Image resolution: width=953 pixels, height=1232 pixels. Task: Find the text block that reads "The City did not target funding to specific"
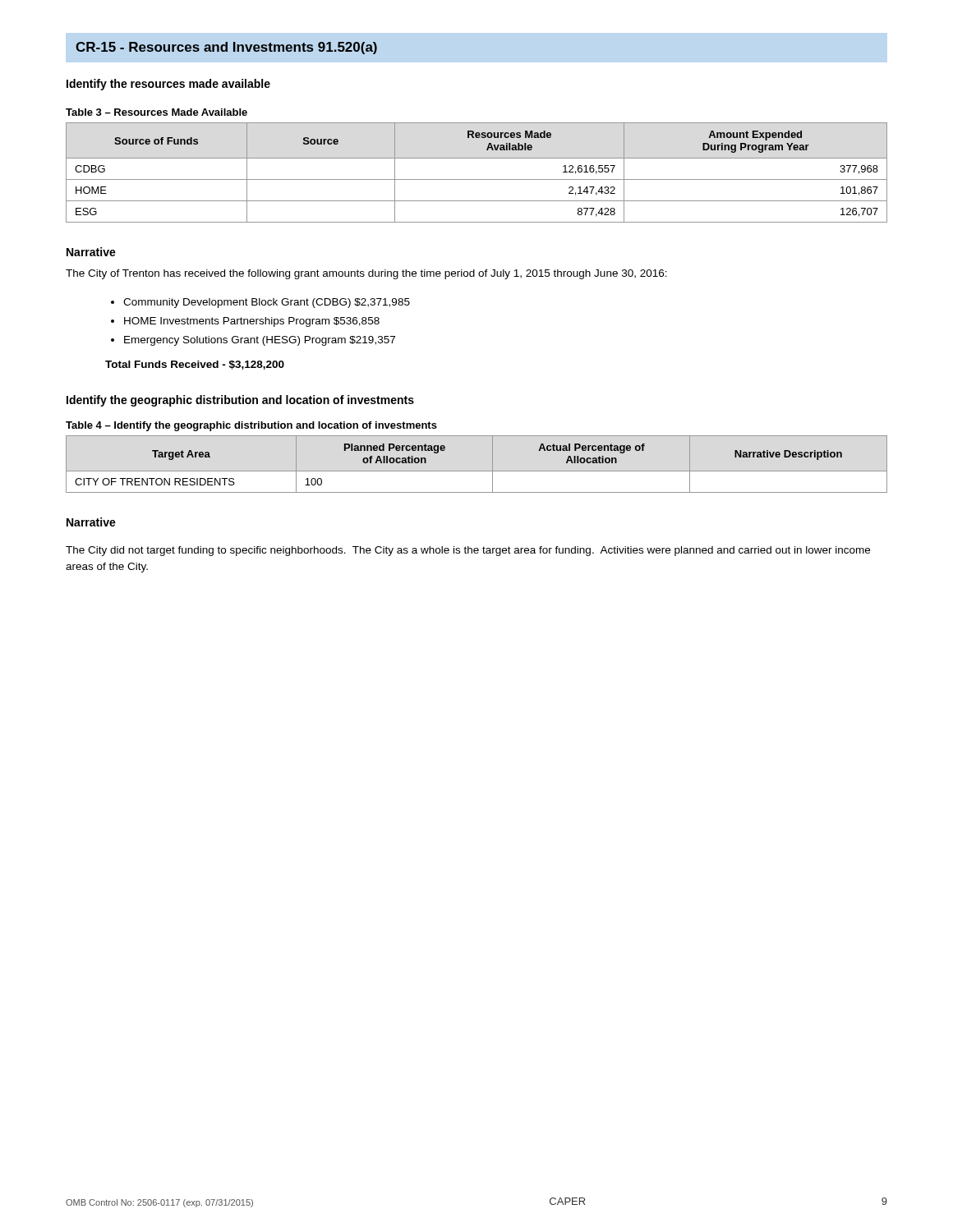[x=468, y=558]
